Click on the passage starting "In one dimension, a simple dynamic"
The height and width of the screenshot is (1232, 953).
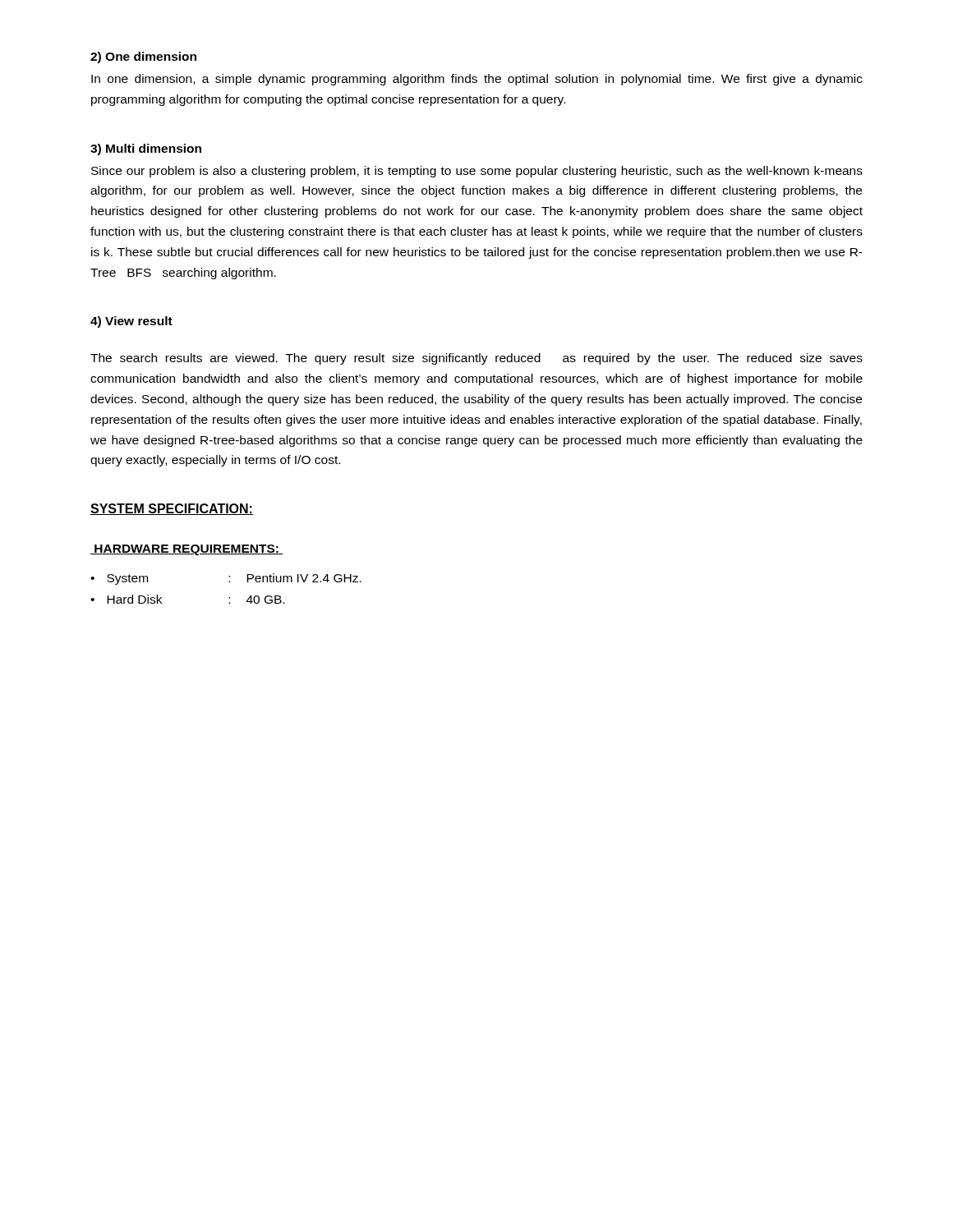476,89
